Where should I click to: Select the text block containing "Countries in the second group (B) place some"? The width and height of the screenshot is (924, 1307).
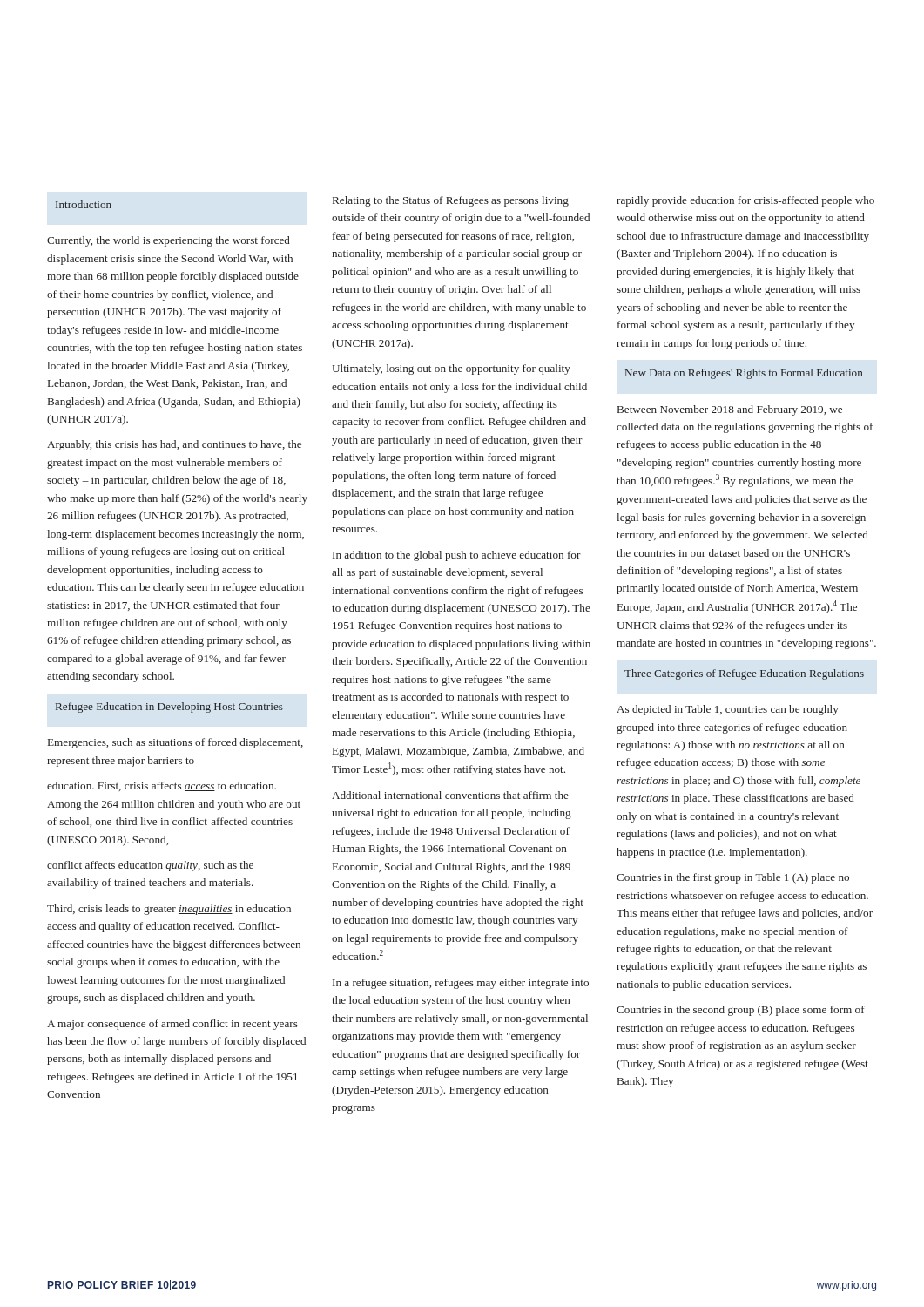[x=747, y=1046]
